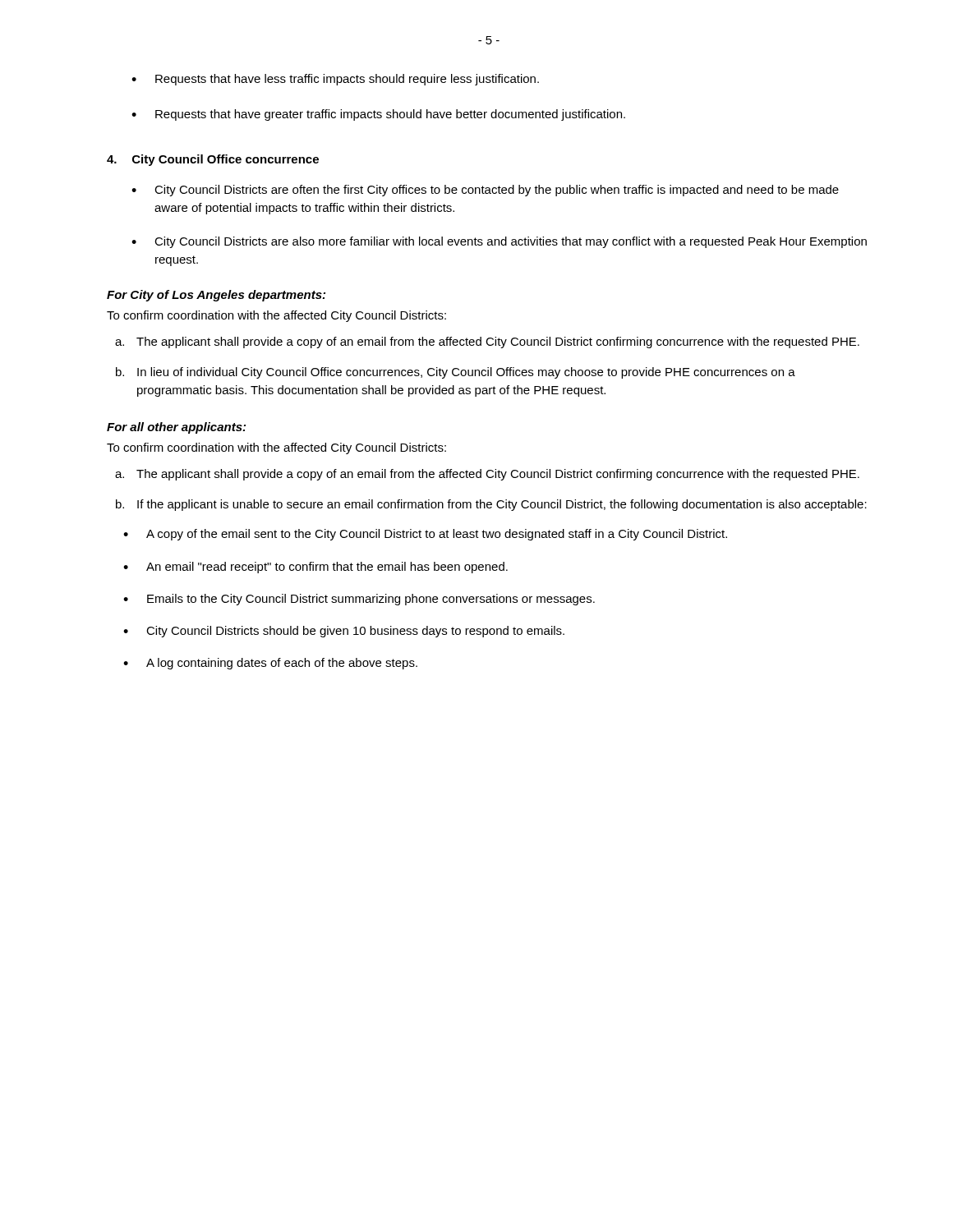Locate the text starting "• Requests that have greater"
953x1232 pixels.
pos(501,116)
